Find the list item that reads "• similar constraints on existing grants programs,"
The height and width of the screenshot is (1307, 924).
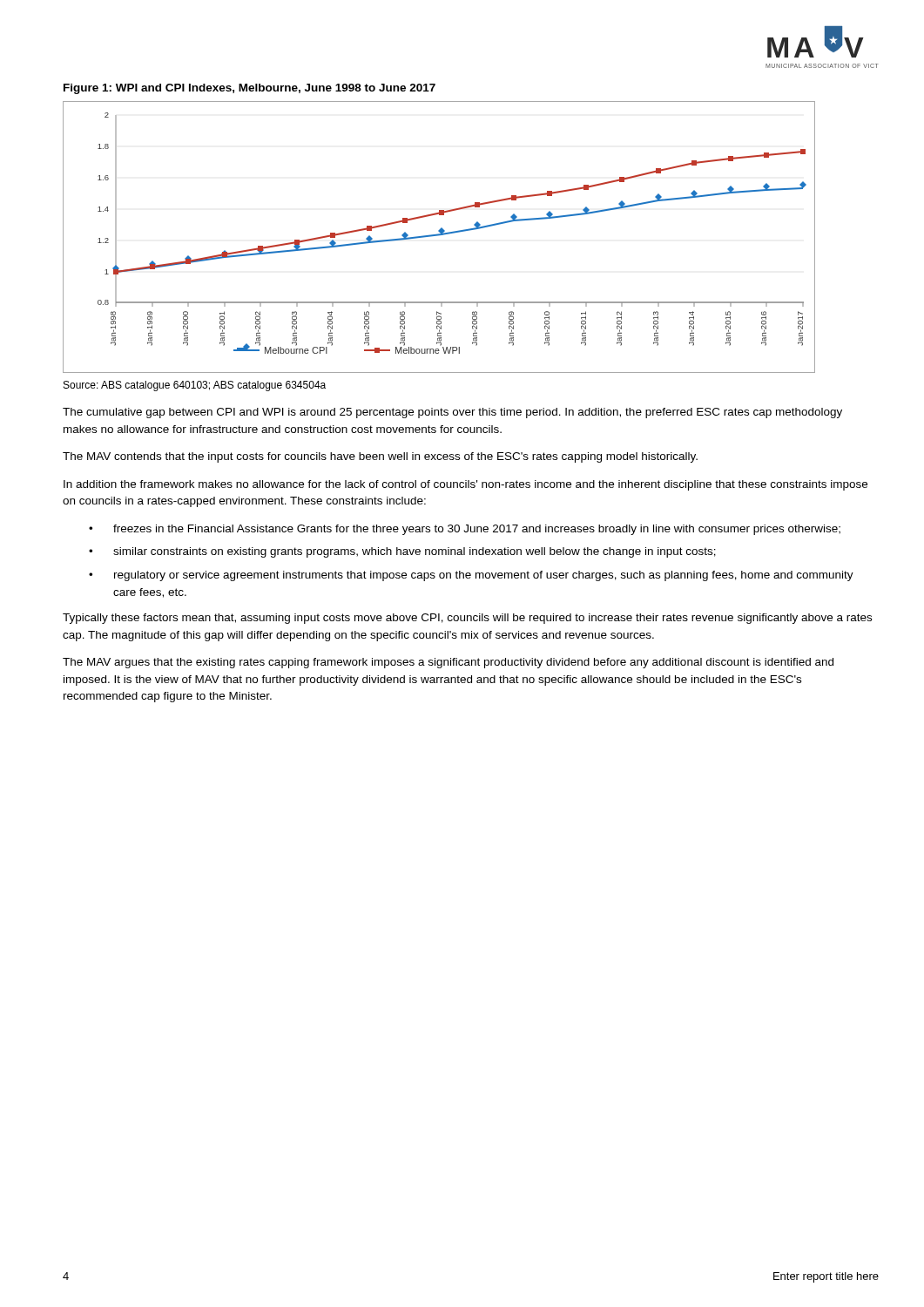[471, 552]
